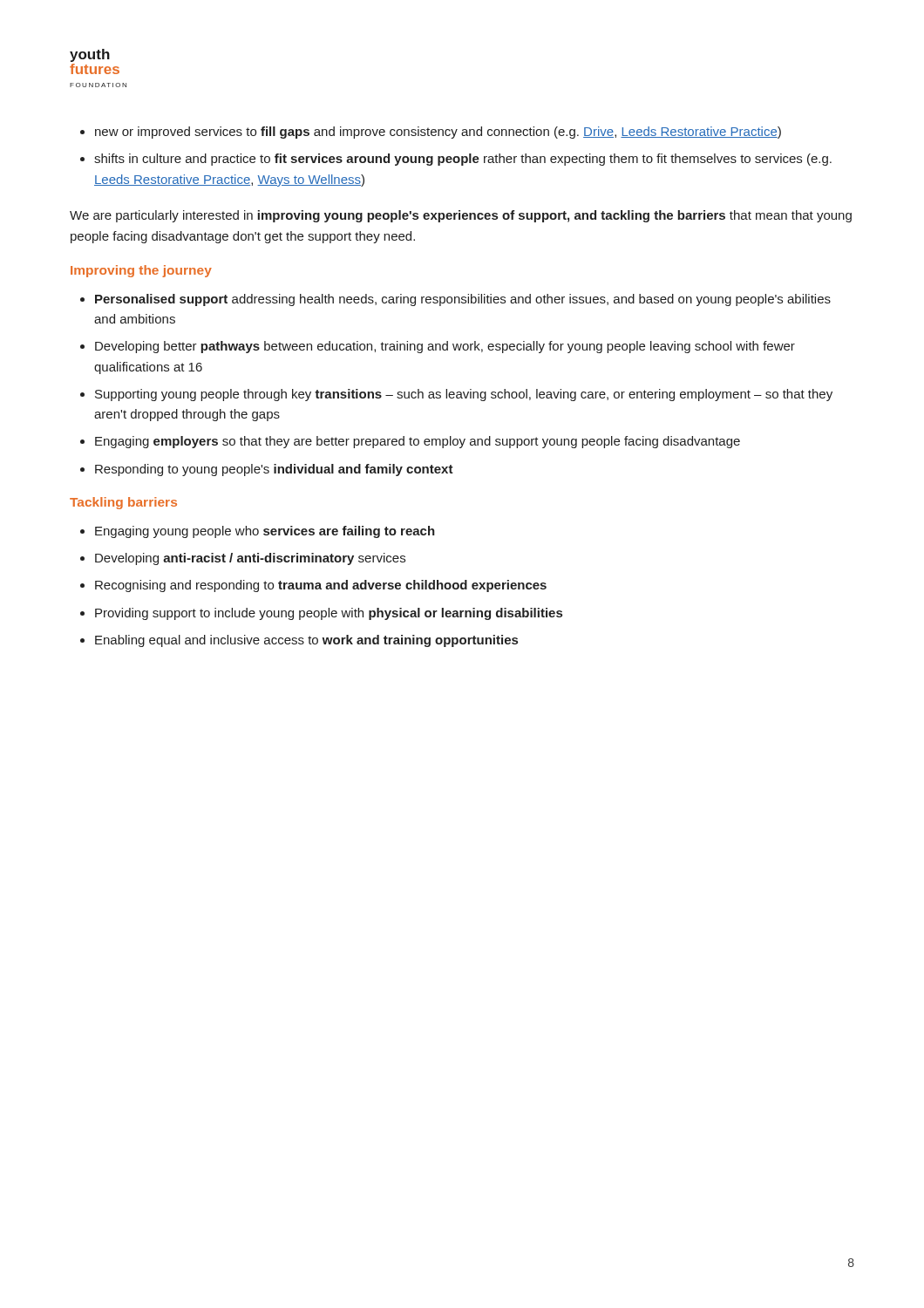Image resolution: width=924 pixels, height=1308 pixels.
Task: Select the list item with the text "Personalised support addressing health needs, caring"
Action: click(474, 309)
